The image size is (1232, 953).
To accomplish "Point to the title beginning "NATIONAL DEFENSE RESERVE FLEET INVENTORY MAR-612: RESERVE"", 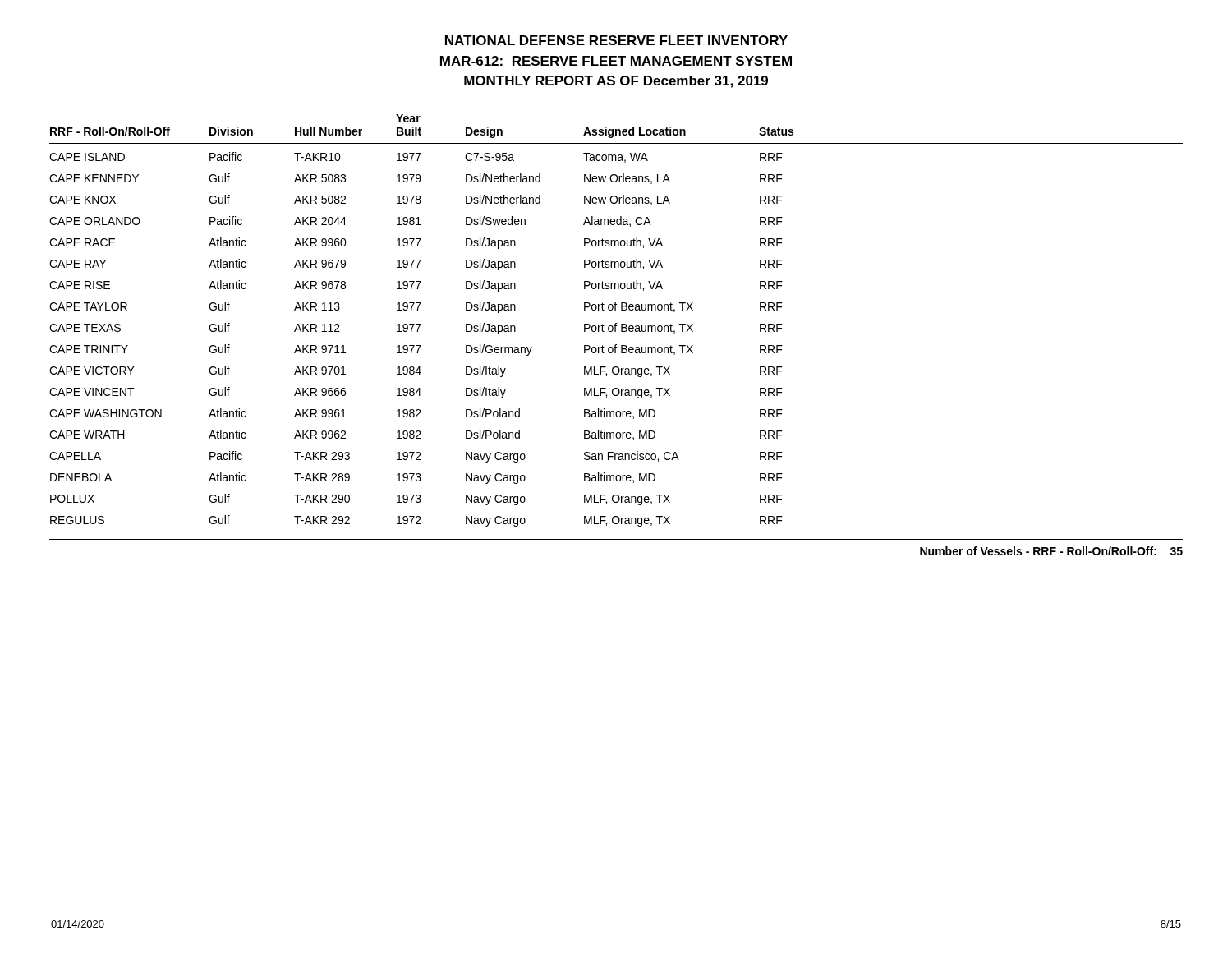I will click(x=616, y=62).
